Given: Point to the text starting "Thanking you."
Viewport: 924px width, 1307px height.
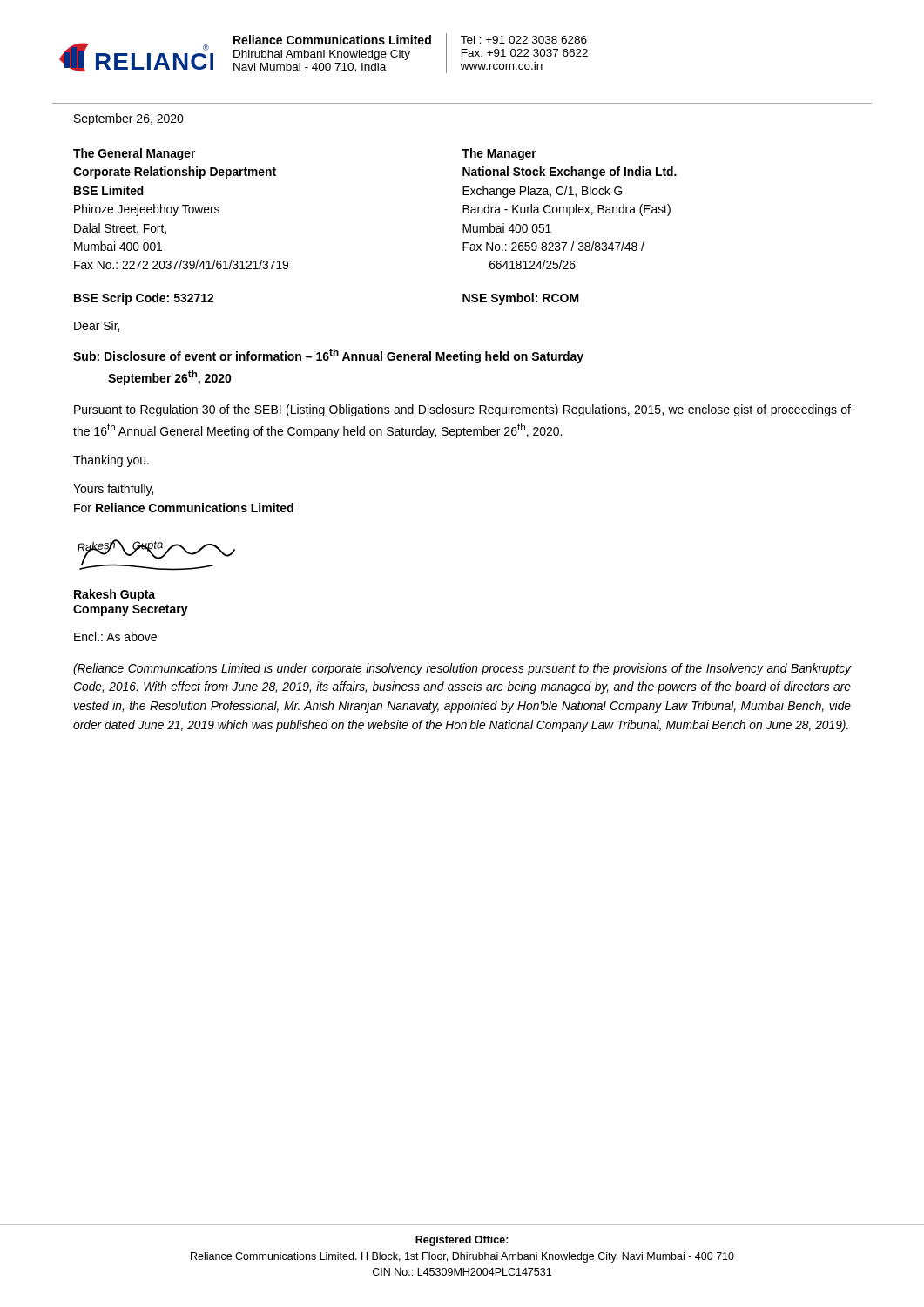Looking at the screenshot, I should point(111,460).
